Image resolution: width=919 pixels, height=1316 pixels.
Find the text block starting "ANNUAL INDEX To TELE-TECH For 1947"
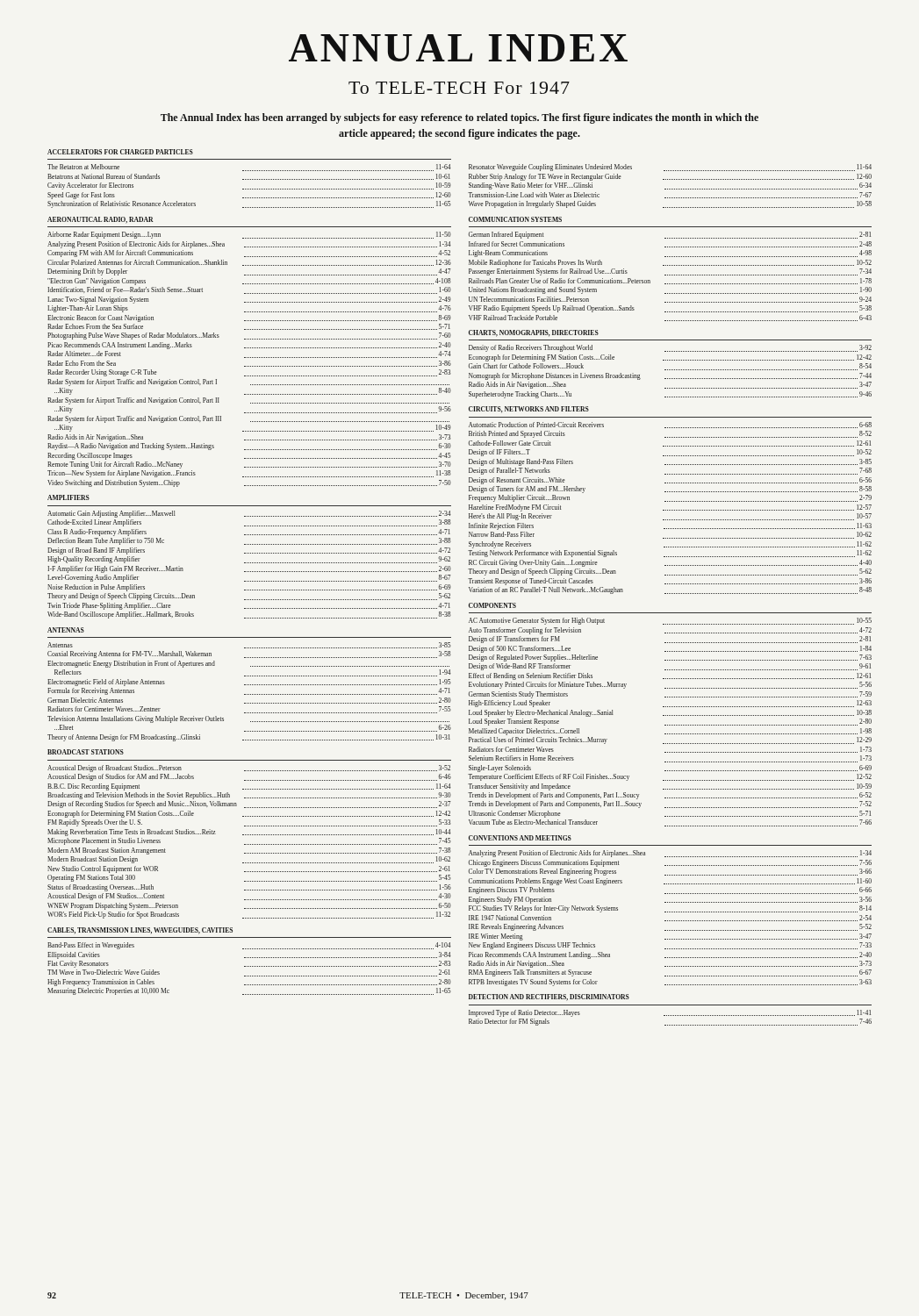(x=460, y=62)
